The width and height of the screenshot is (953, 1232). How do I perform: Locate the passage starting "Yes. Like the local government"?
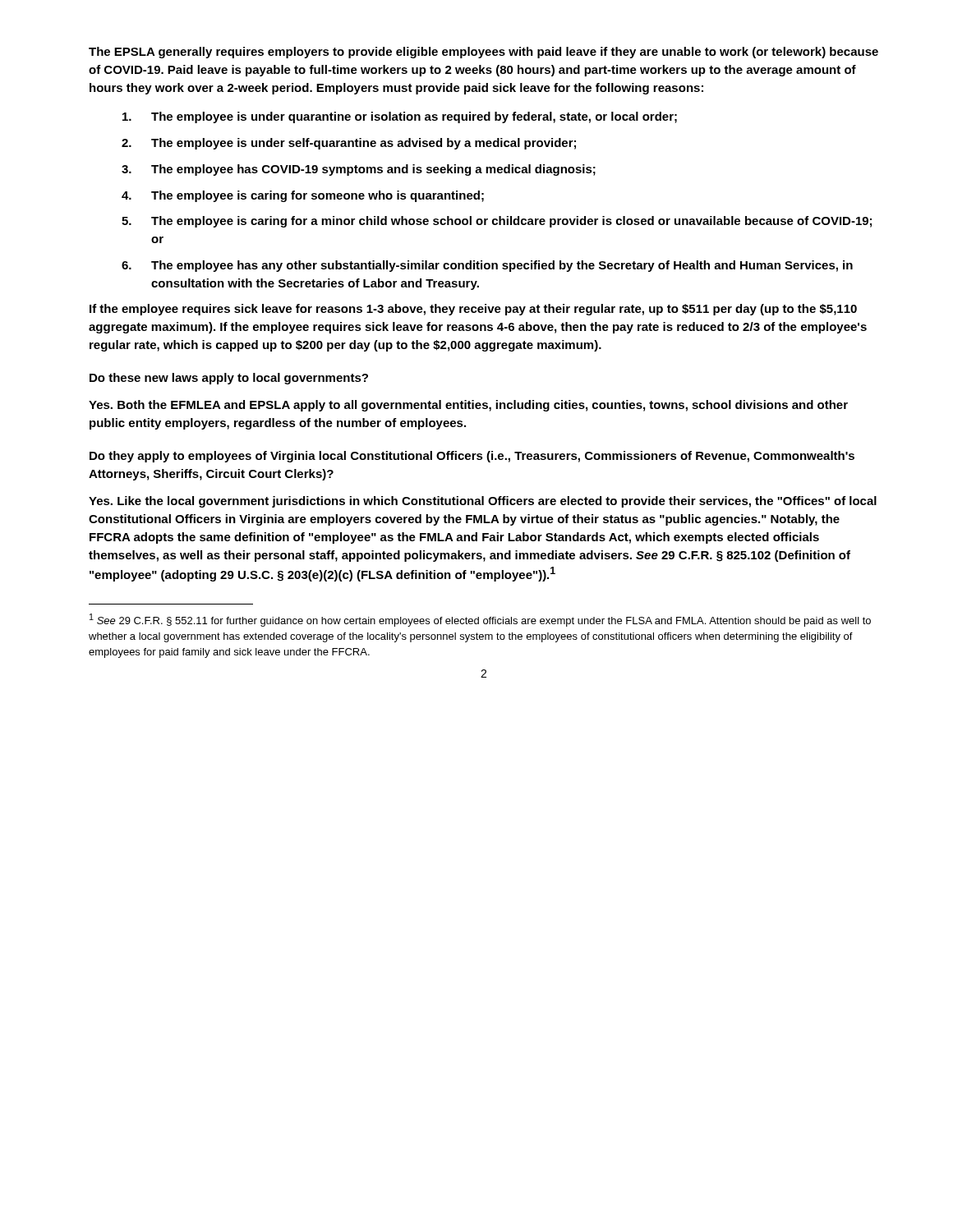[483, 538]
